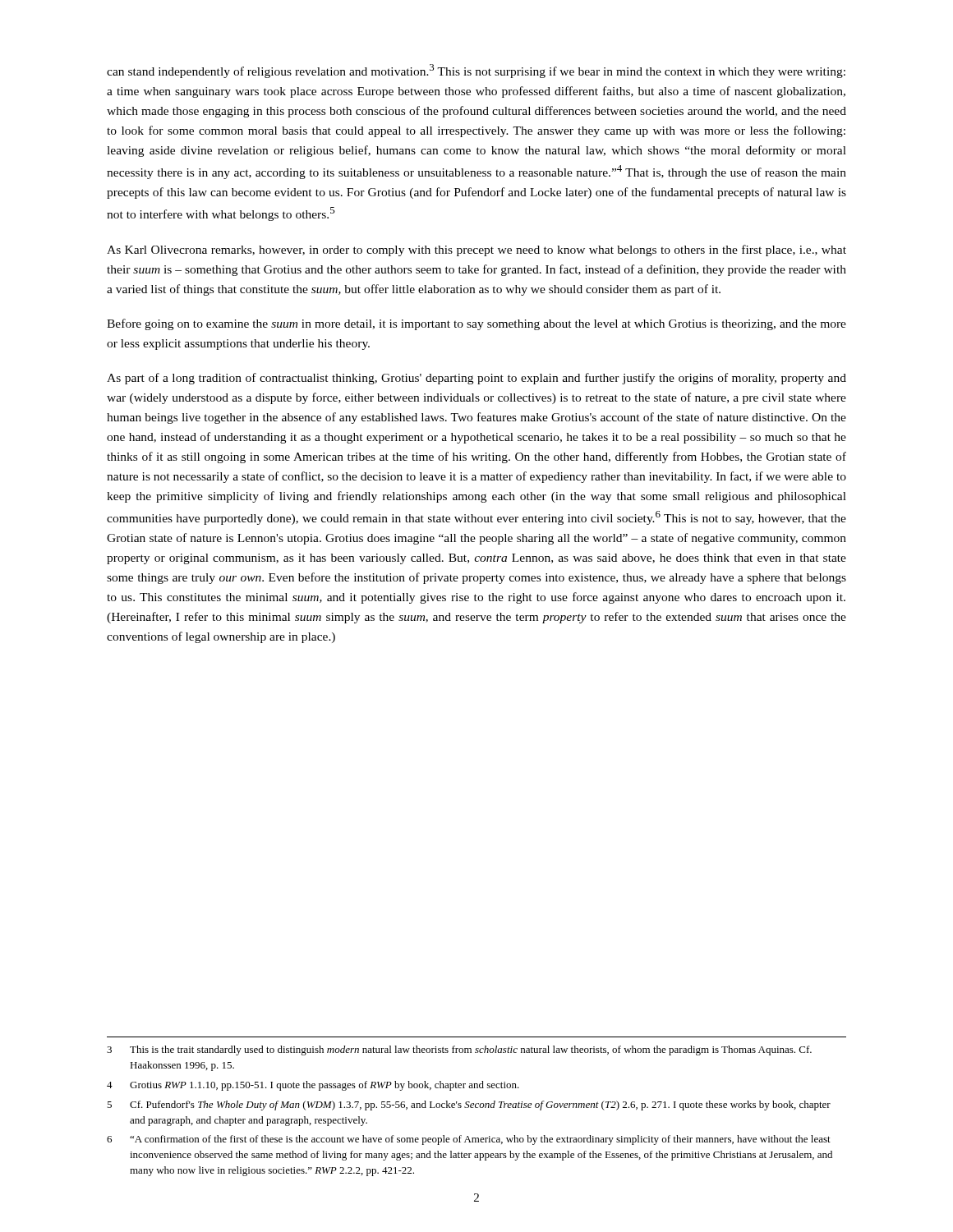Viewport: 953px width, 1232px height.
Task: Find the footnote with the text "3 This is the trait standardly used"
Action: click(x=476, y=1058)
